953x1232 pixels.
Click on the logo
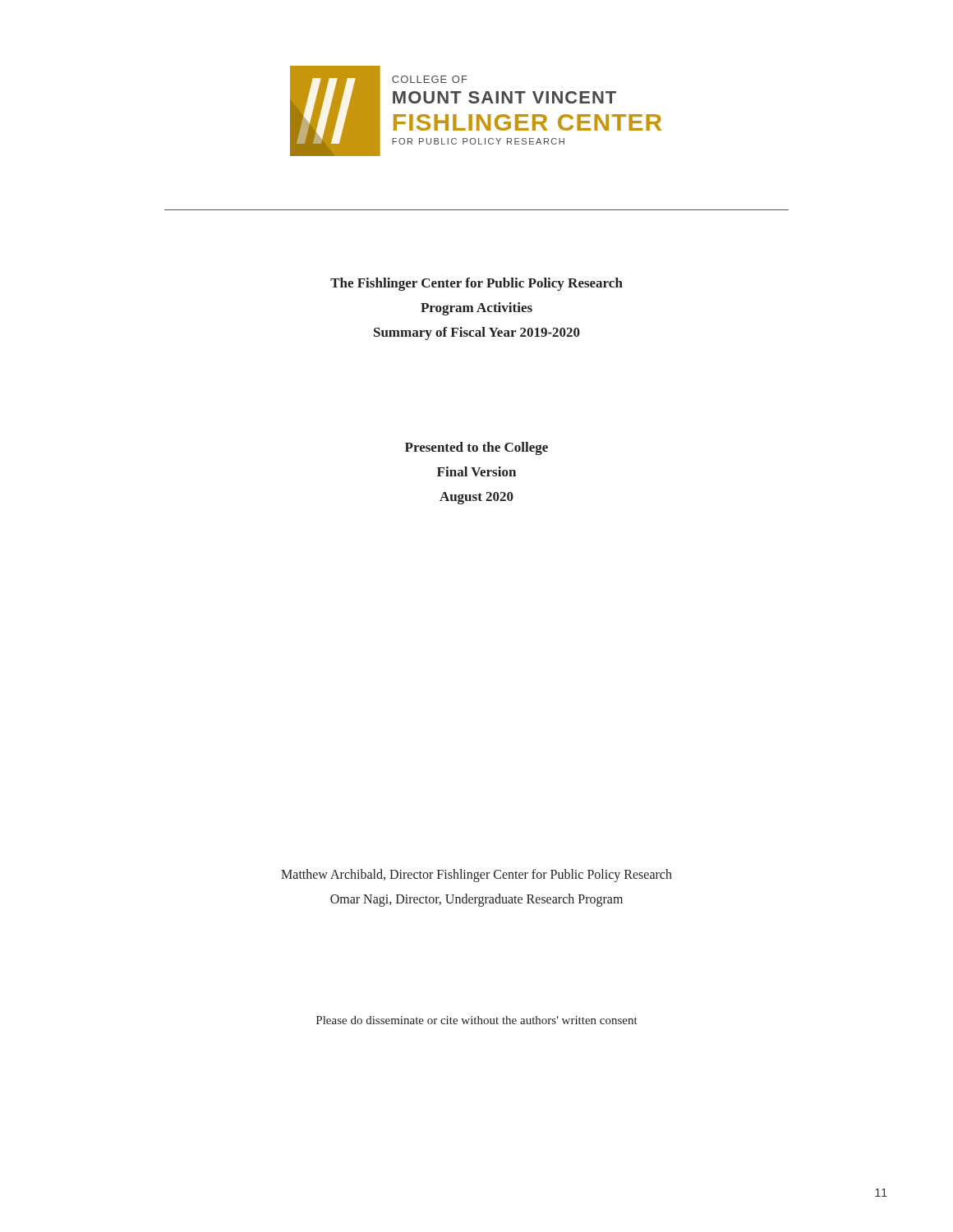(x=476, y=111)
